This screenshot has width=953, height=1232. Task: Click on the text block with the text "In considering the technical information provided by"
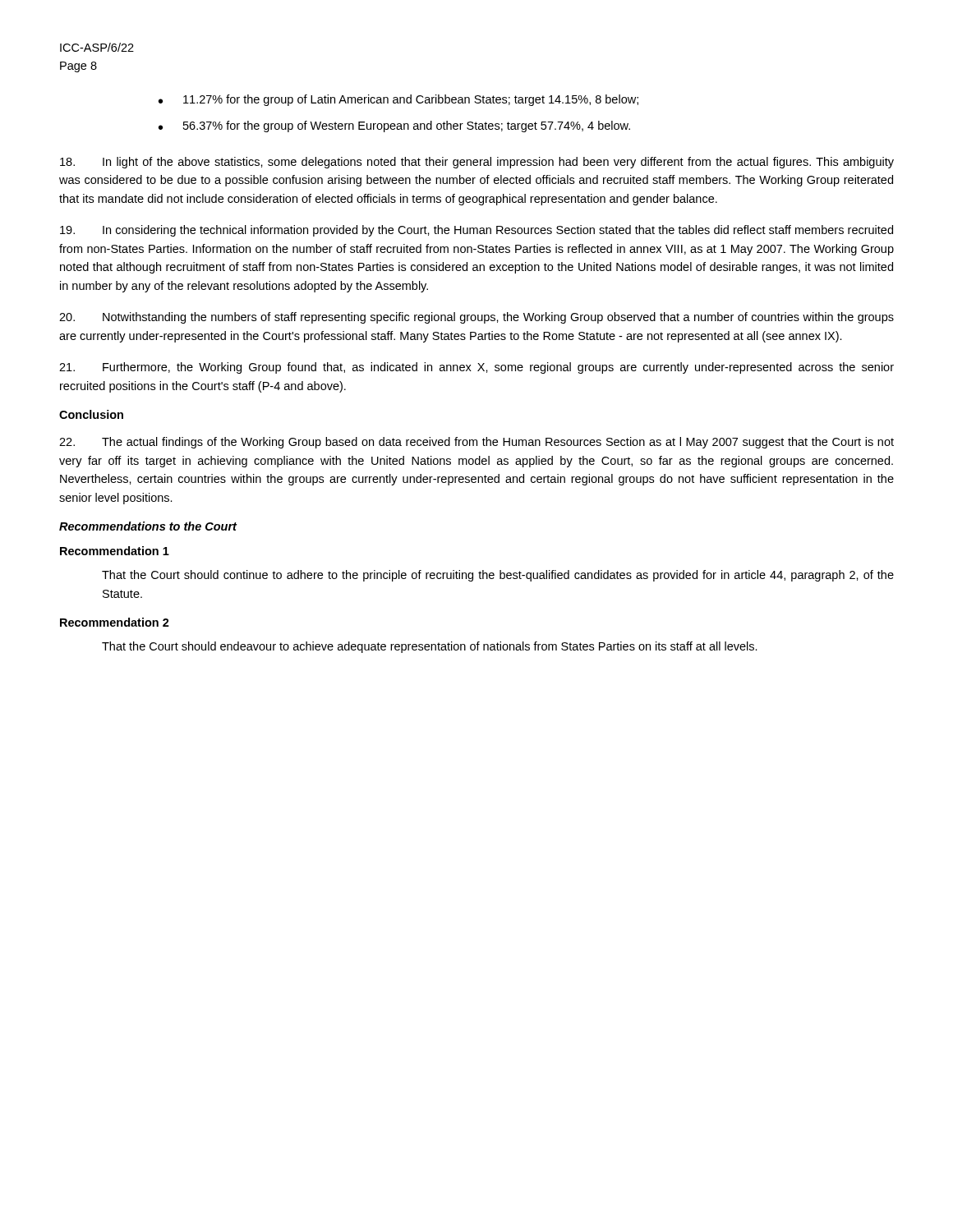point(476,257)
